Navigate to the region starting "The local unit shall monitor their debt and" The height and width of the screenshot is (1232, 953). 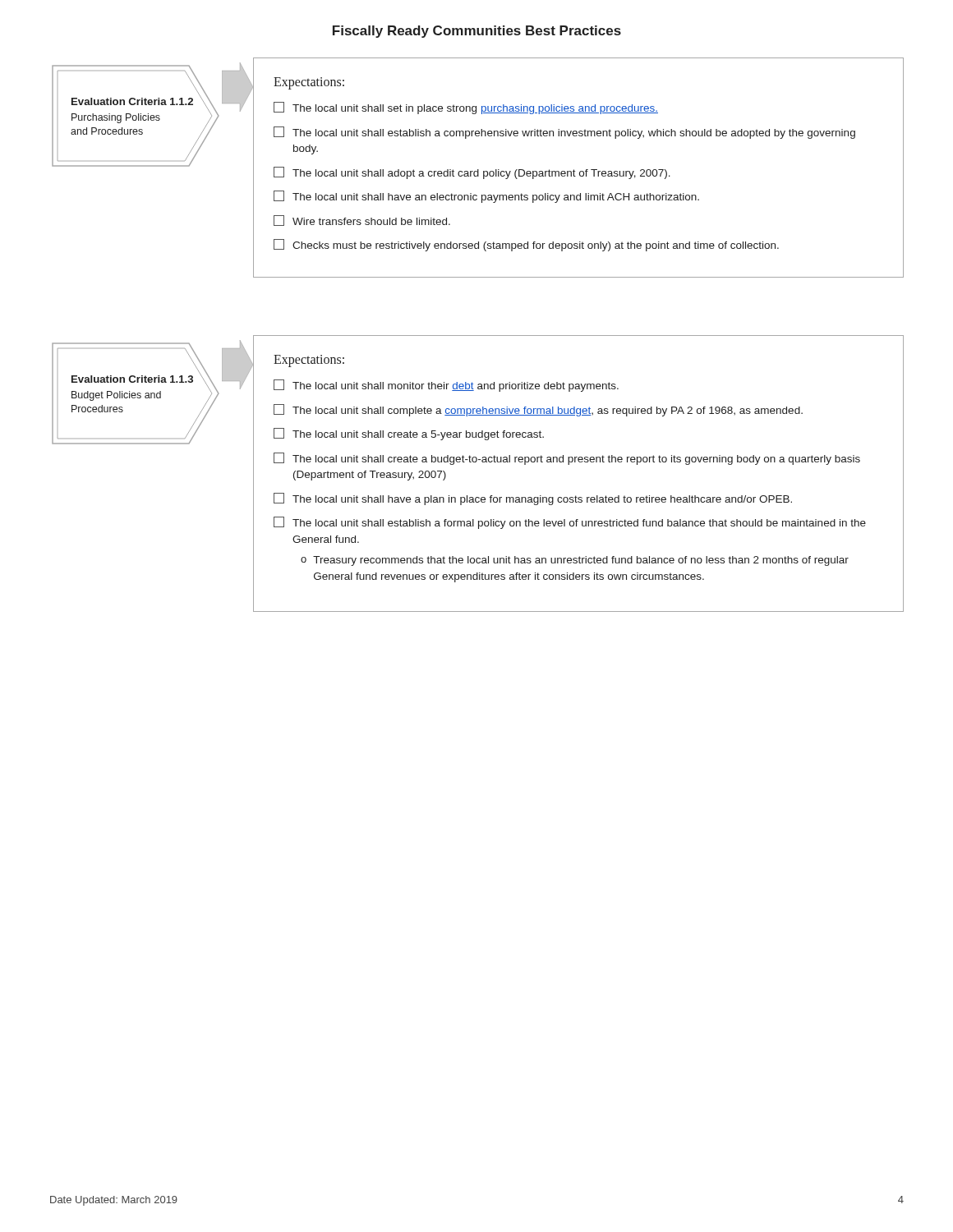pyautogui.click(x=578, y=386)
